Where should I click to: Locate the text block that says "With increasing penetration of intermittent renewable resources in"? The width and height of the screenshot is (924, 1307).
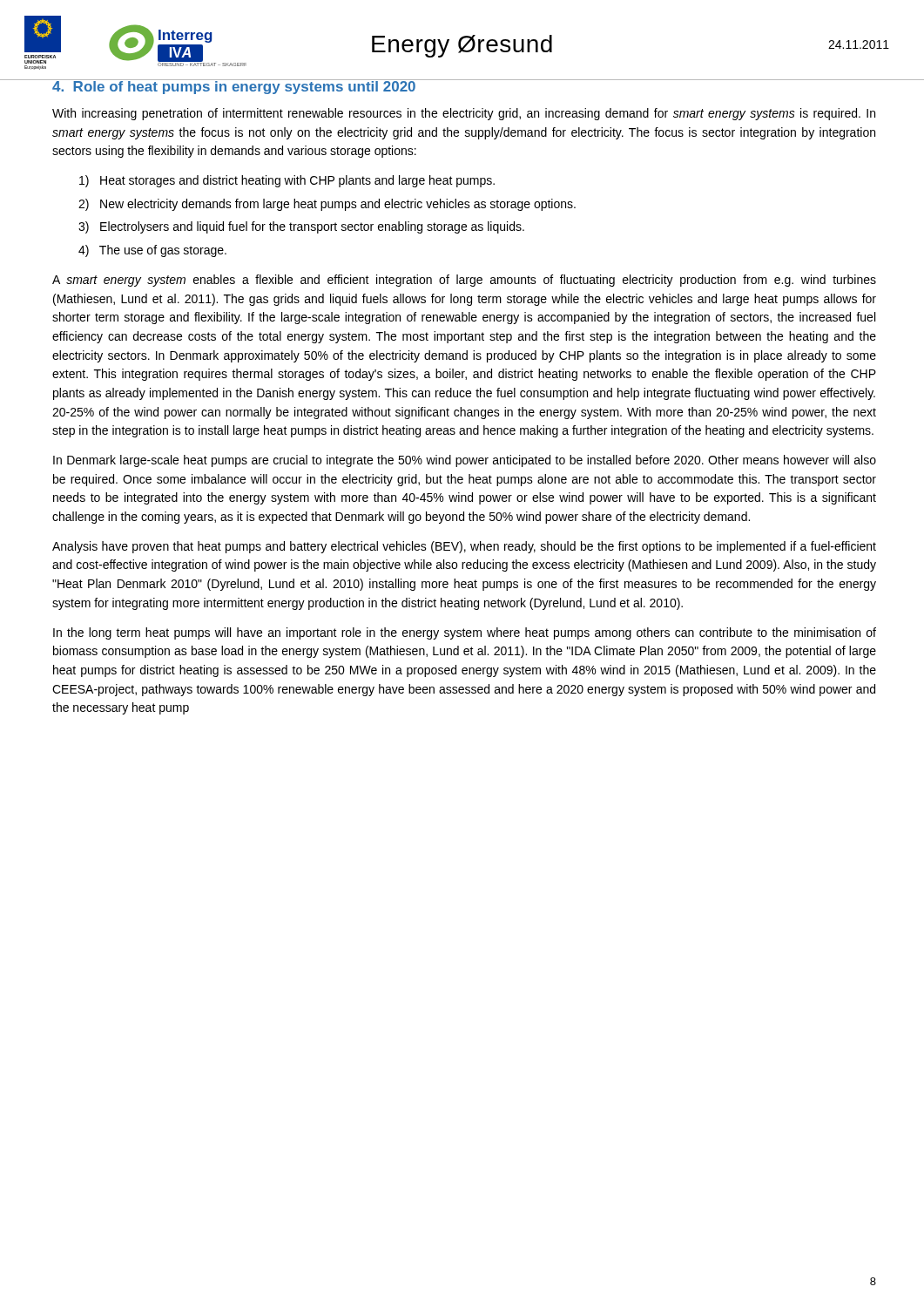click(x=464, y=133)
